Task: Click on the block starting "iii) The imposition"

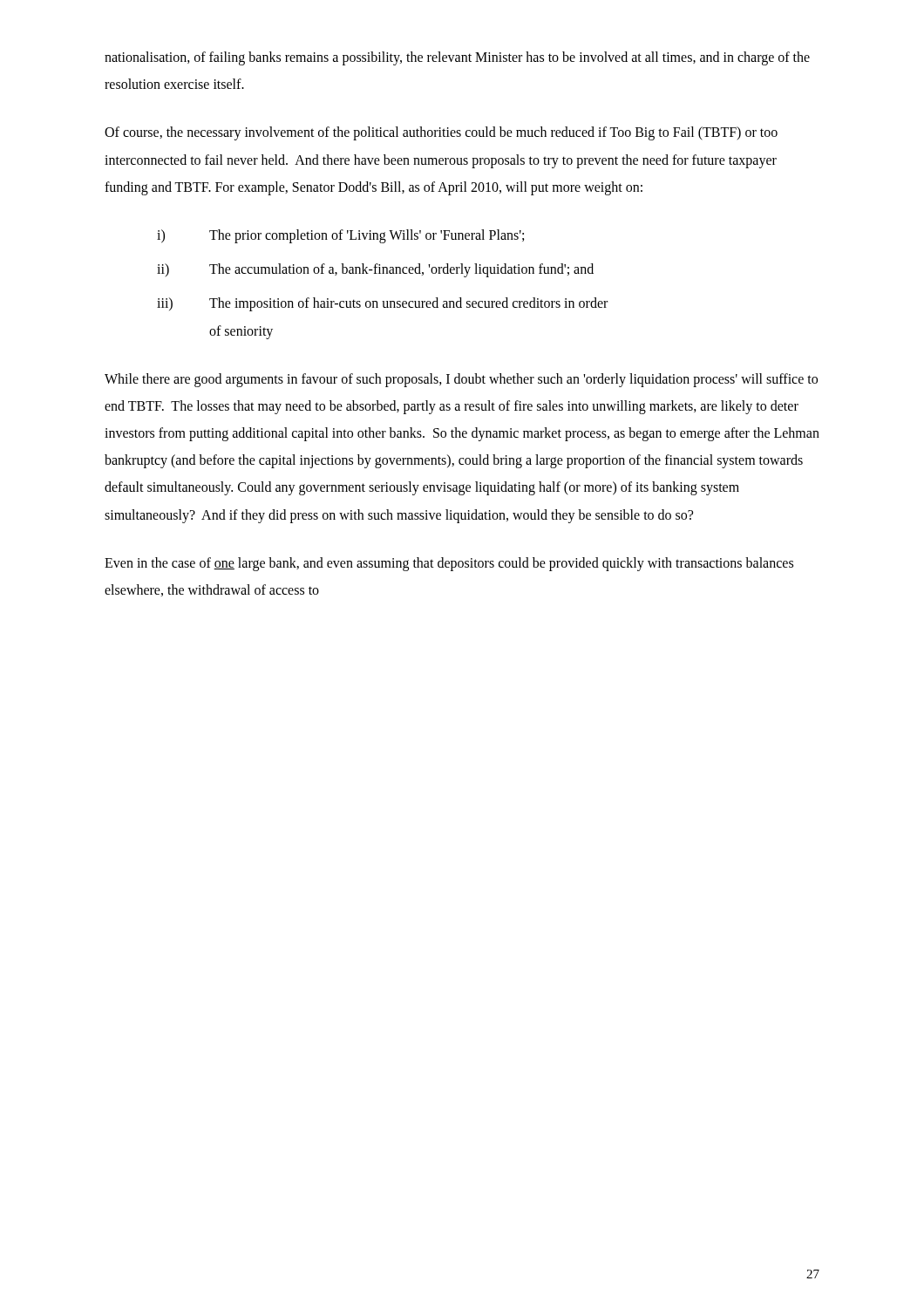Action: point(488,317)
